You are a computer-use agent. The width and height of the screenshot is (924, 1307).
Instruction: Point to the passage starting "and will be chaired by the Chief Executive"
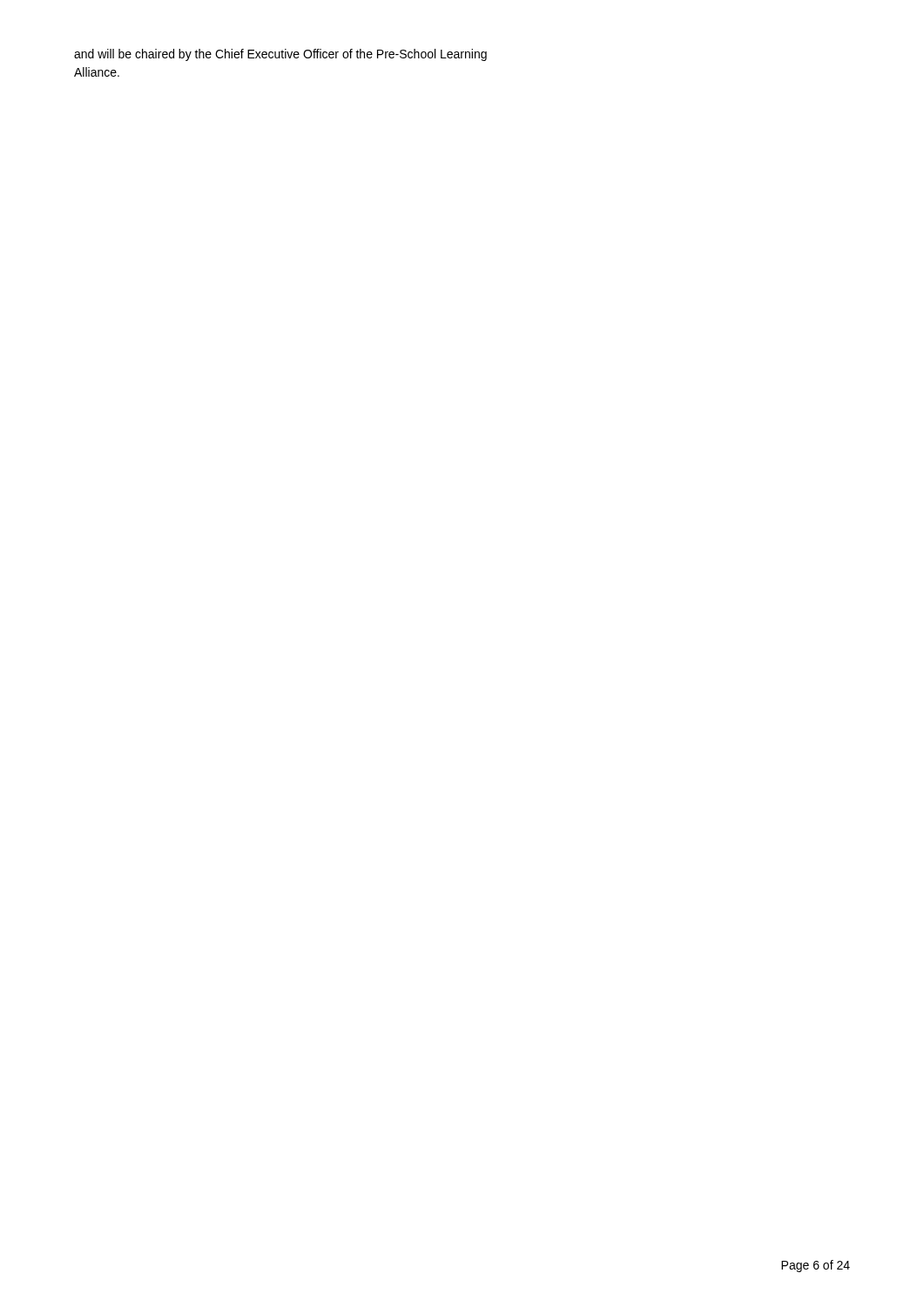[x=281, y=63]
